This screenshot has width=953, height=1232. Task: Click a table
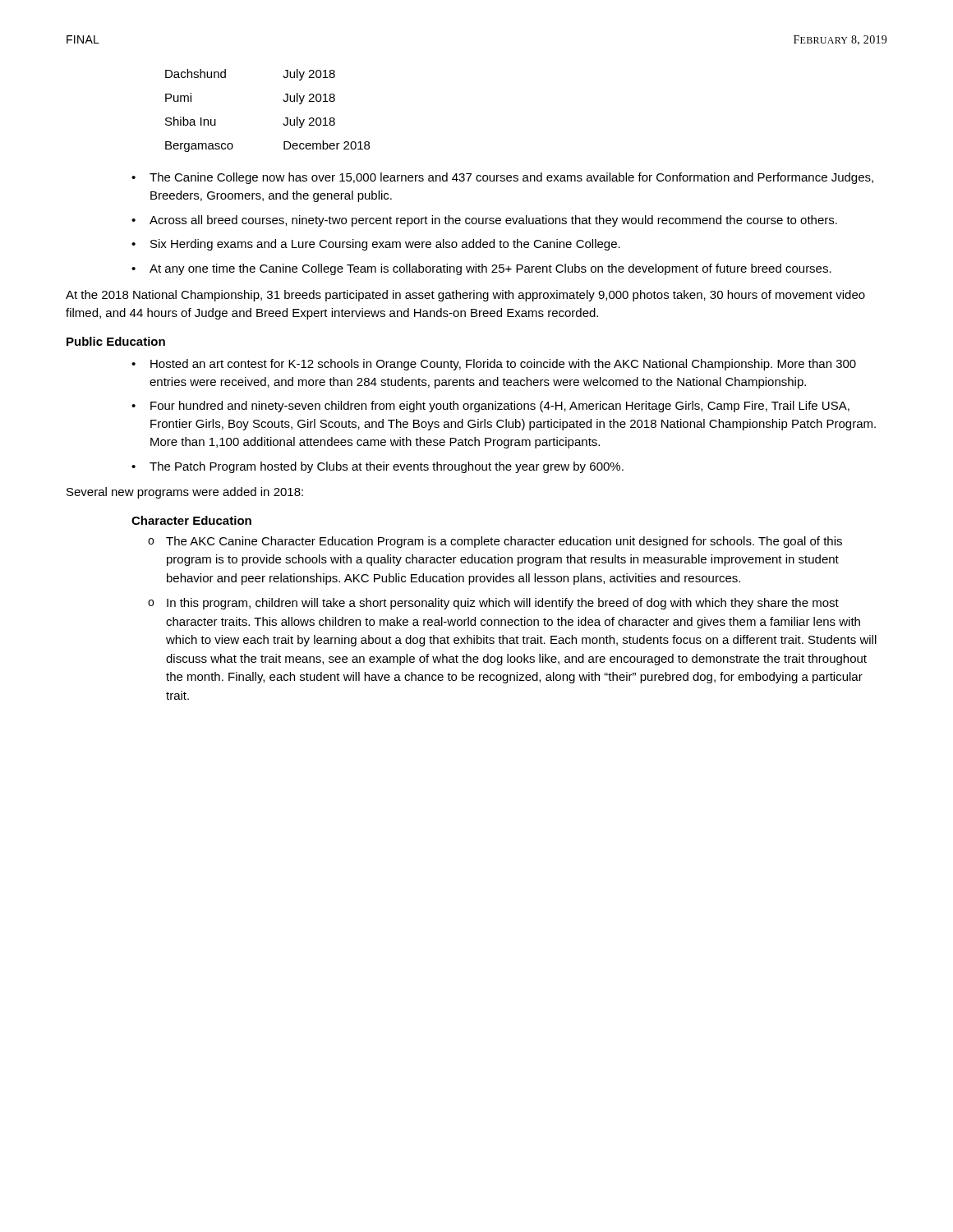click(x=476, y=109)
